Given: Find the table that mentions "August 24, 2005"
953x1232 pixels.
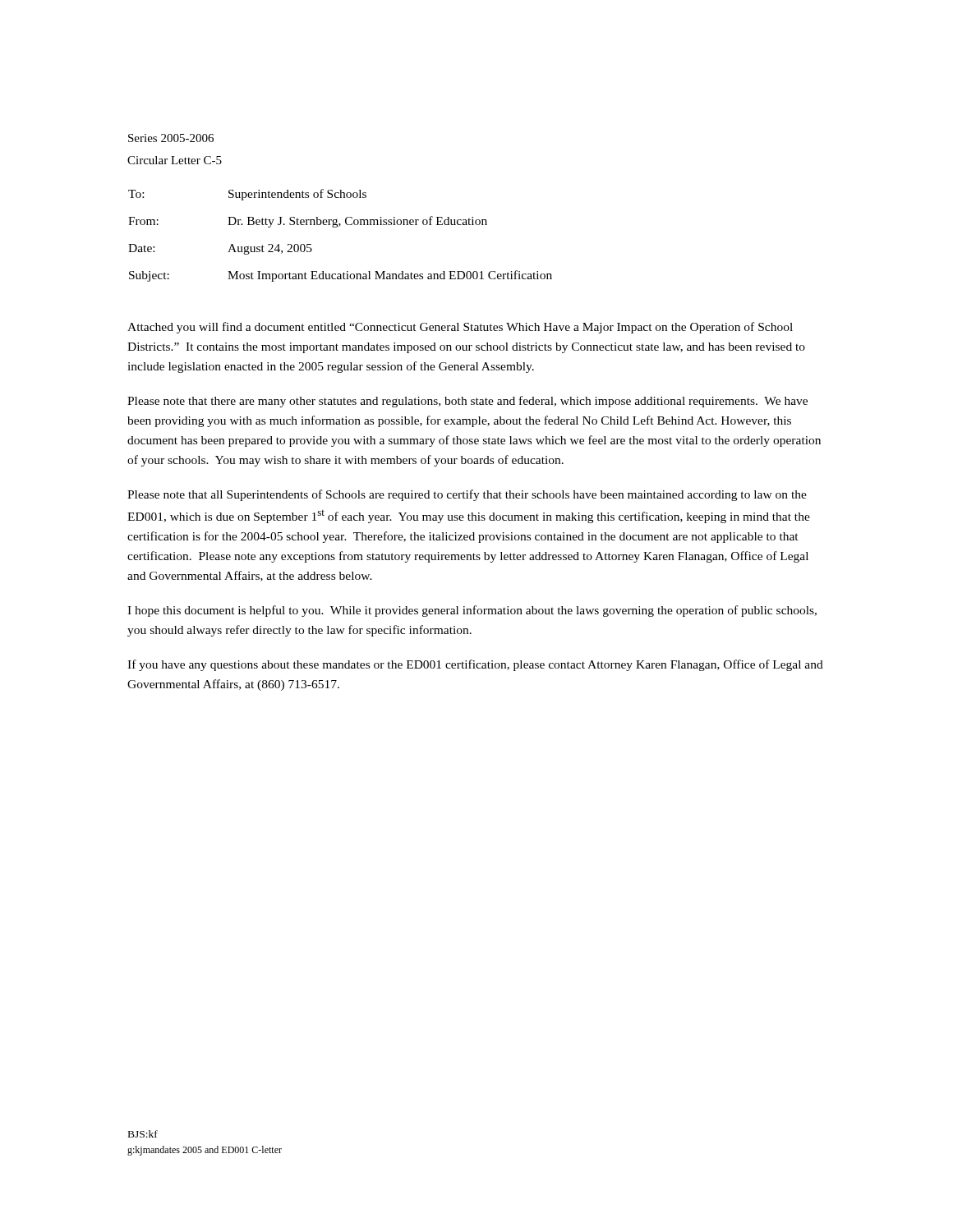Looking at the screenshot, I should (x=476, y=240).
